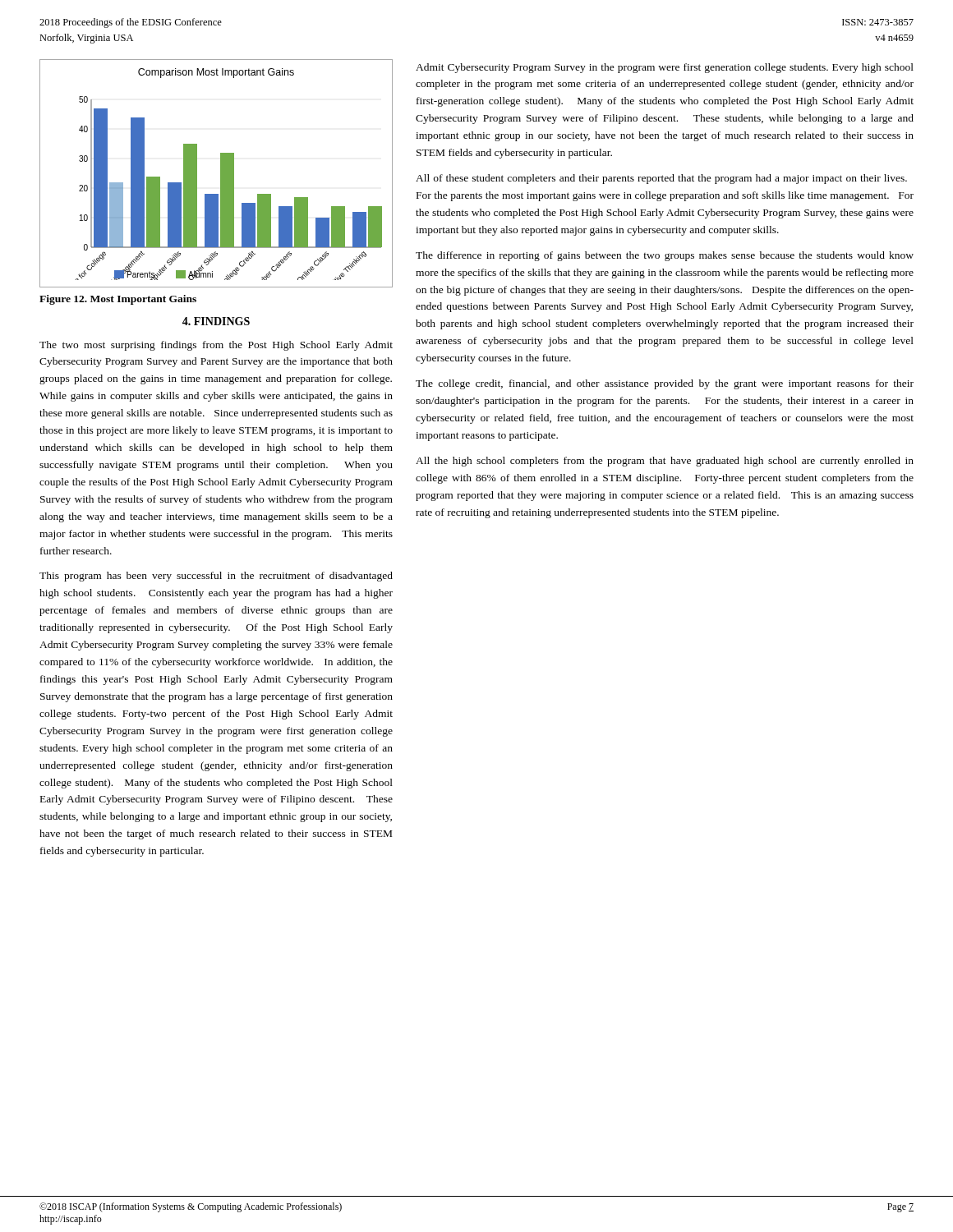Find the text block containing "All of these student completers and"
Viewport: 953px width, 1232px height.
665,204
